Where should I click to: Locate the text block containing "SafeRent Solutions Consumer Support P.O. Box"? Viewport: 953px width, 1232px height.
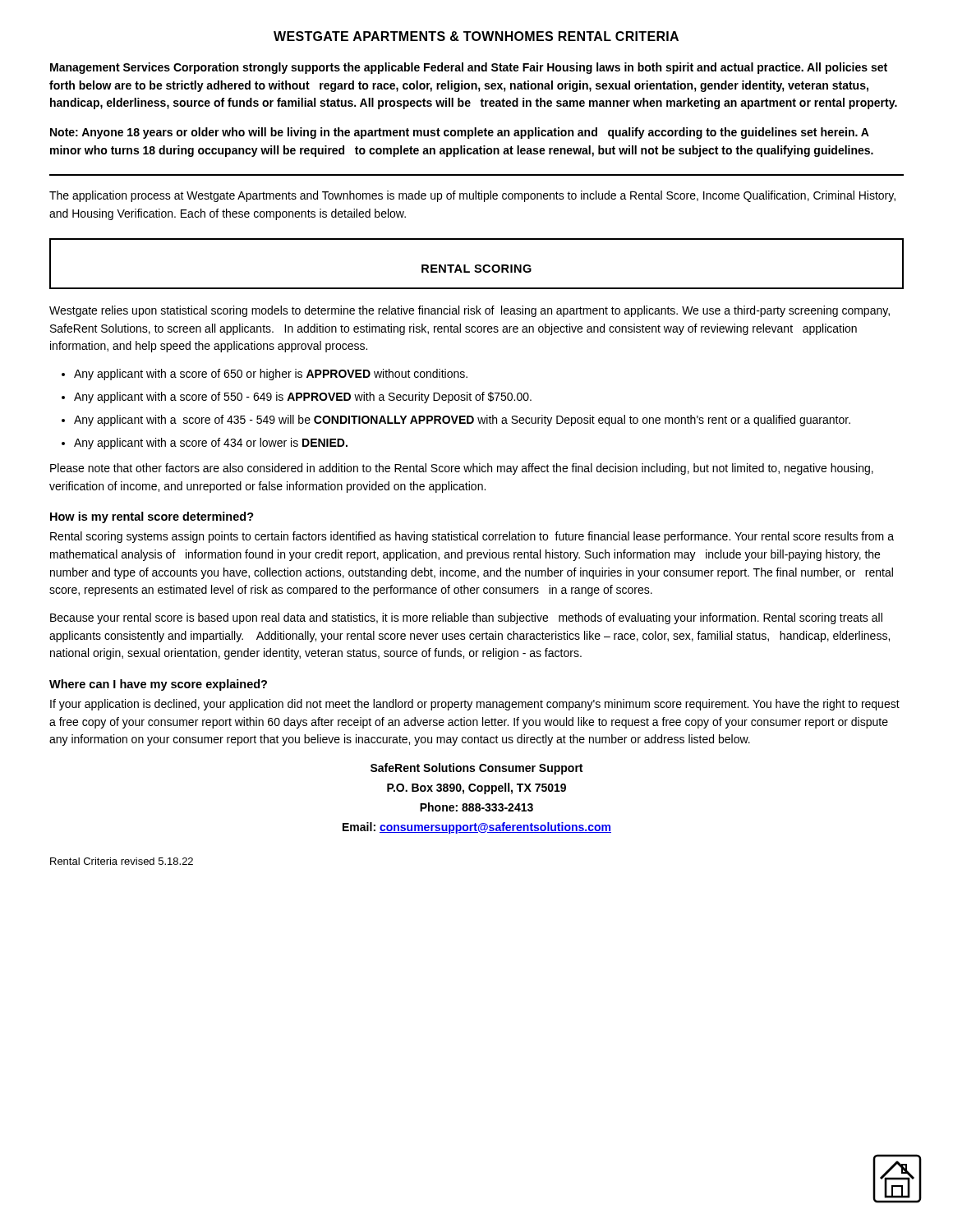476,797
